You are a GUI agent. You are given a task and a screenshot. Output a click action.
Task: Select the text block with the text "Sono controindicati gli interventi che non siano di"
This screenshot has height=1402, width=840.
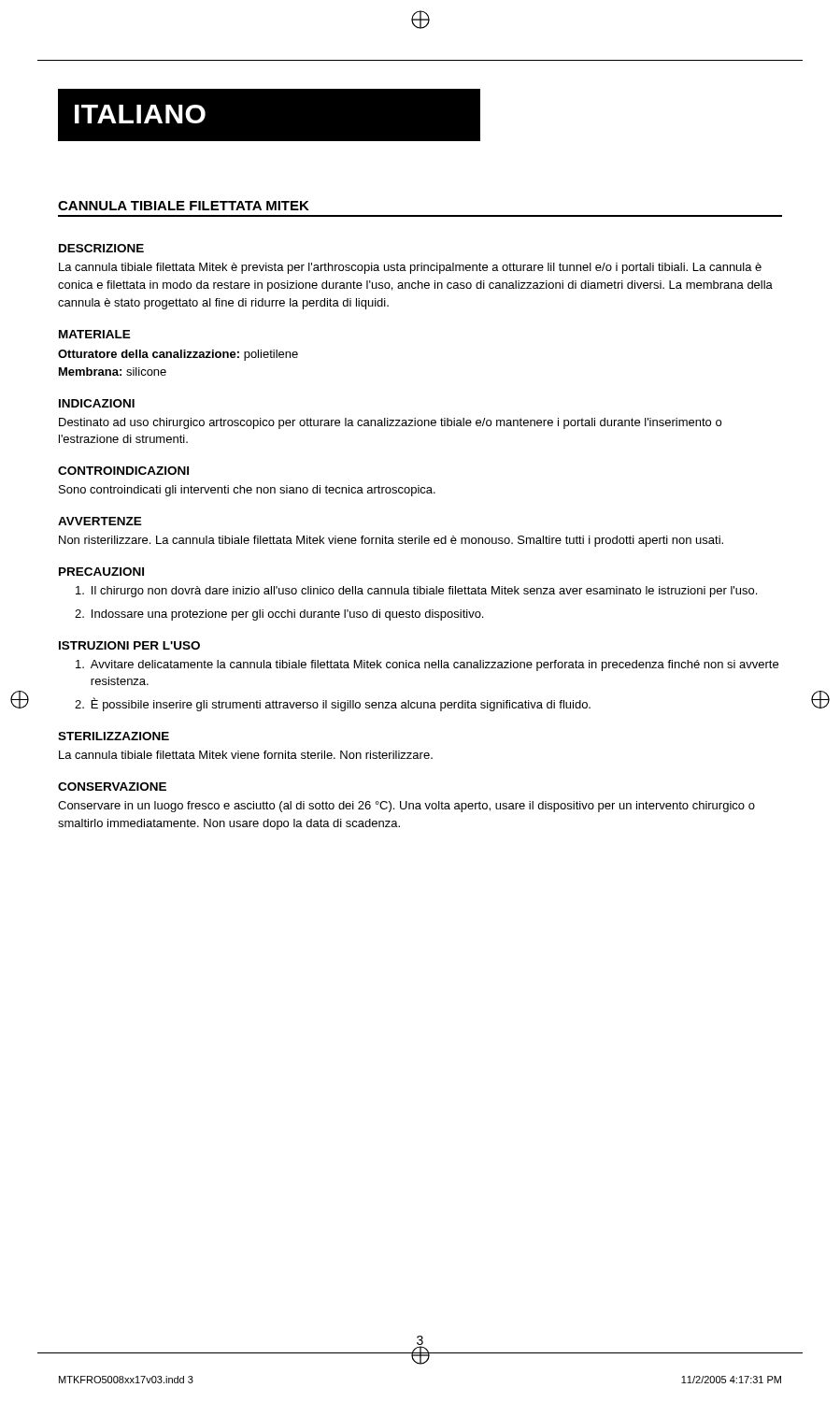pyautogui.click(x=420, y=490)
